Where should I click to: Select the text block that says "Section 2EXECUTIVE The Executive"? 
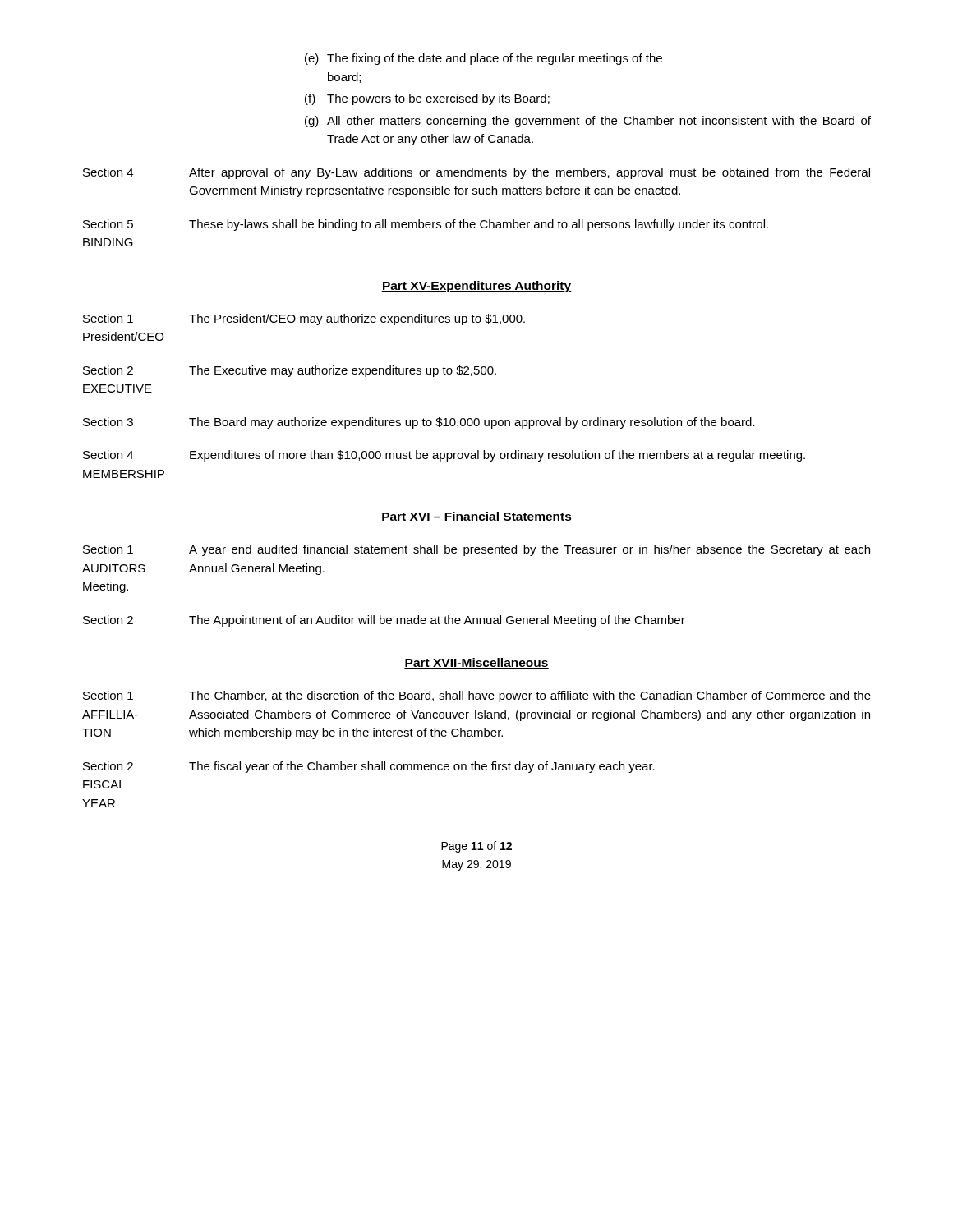click(476, 379)
